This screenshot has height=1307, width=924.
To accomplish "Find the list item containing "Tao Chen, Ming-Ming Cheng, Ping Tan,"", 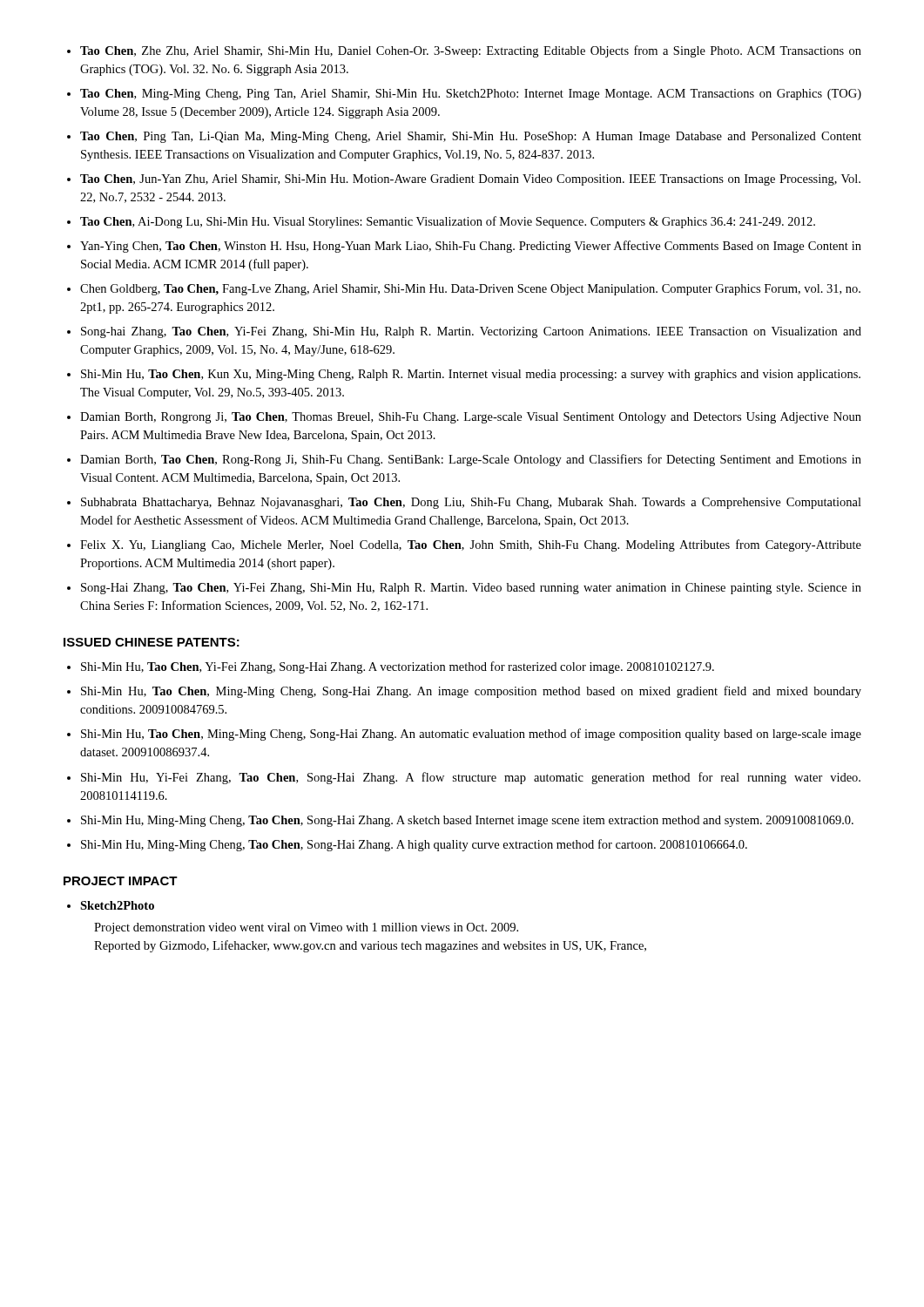I will point(471,102).
